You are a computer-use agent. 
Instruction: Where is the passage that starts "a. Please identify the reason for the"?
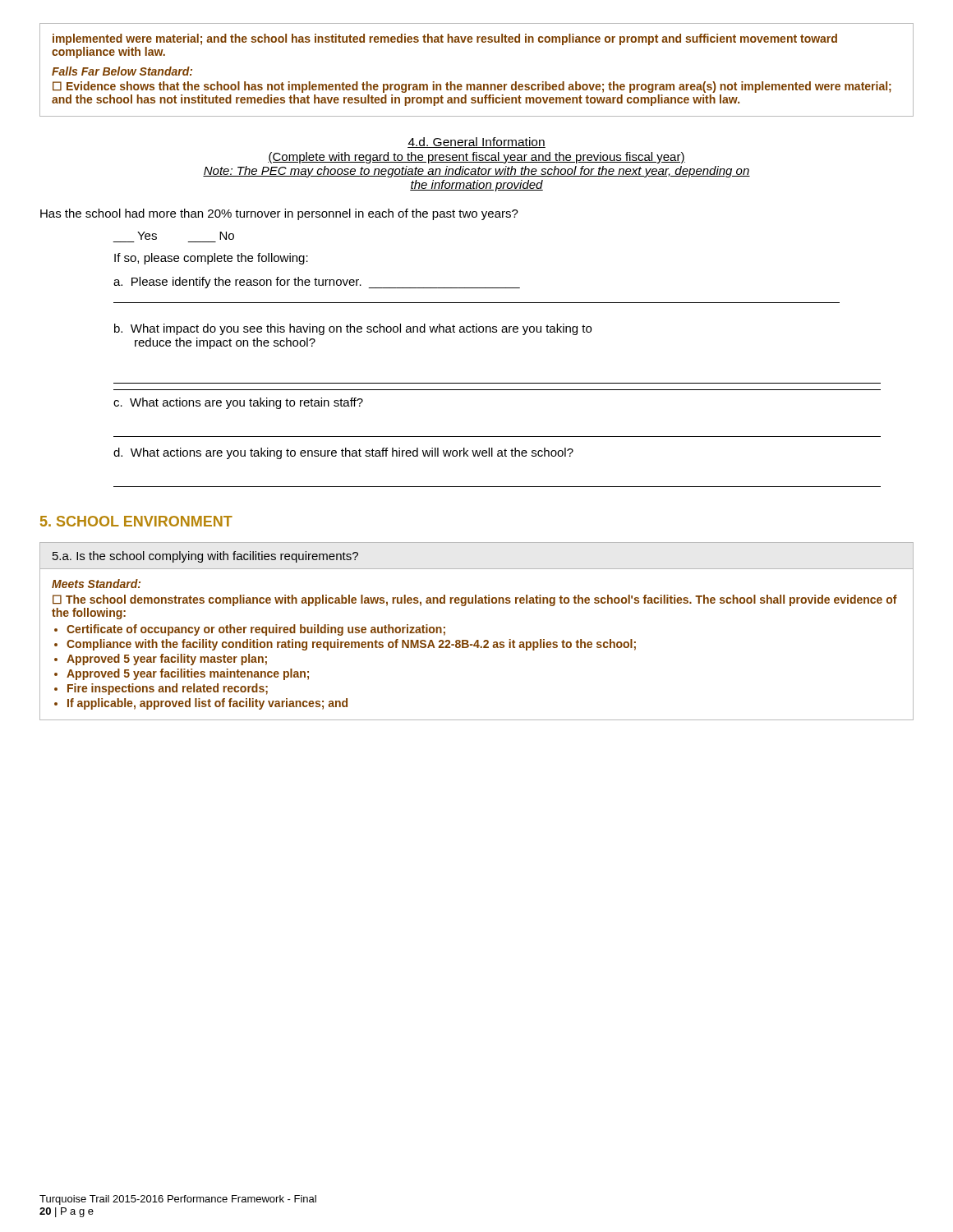click(x=317, y=281)
